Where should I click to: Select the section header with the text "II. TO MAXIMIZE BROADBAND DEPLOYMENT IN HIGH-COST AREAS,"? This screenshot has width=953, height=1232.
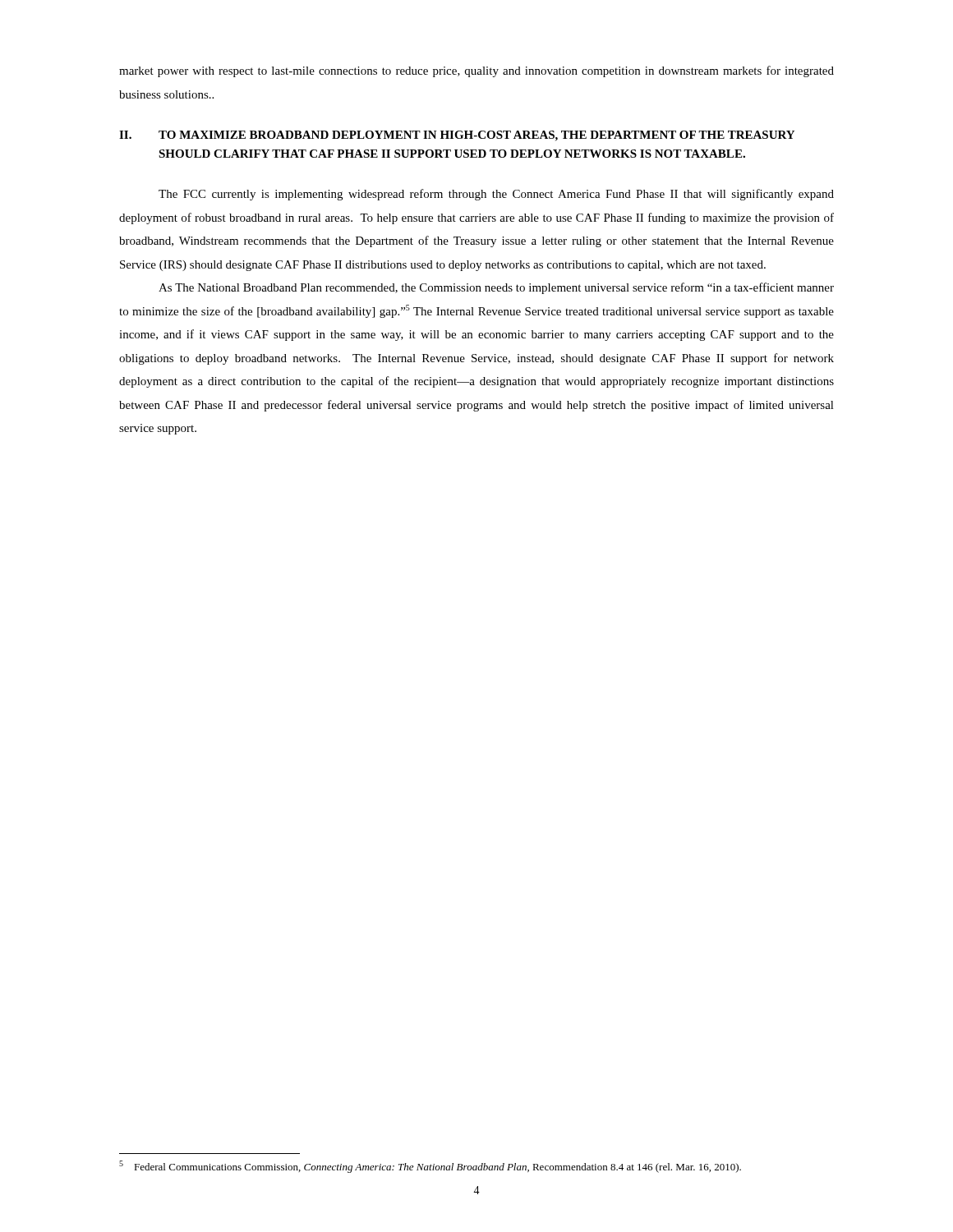tap(476, 144)
